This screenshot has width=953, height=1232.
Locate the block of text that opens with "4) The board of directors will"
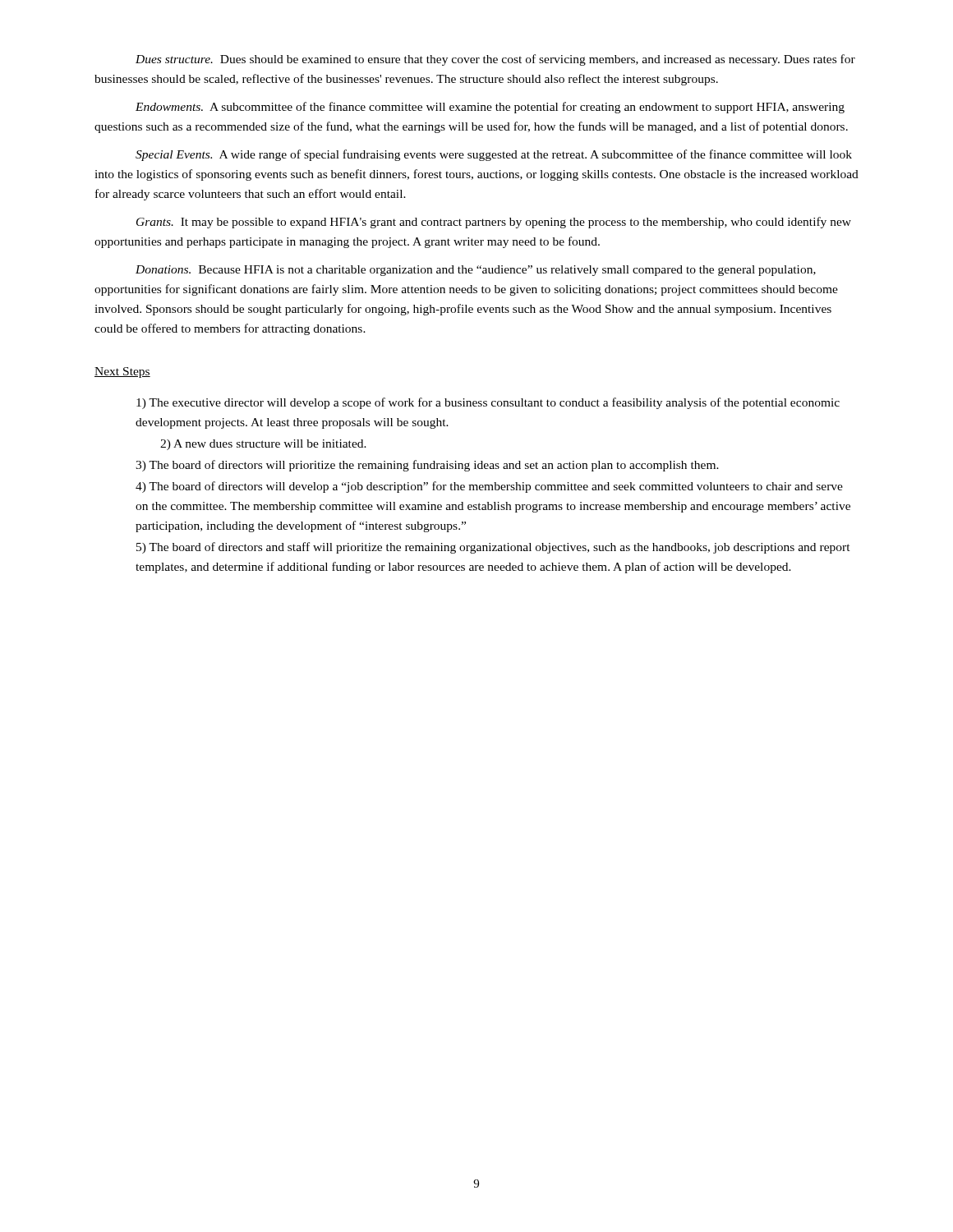click(476, 506)
